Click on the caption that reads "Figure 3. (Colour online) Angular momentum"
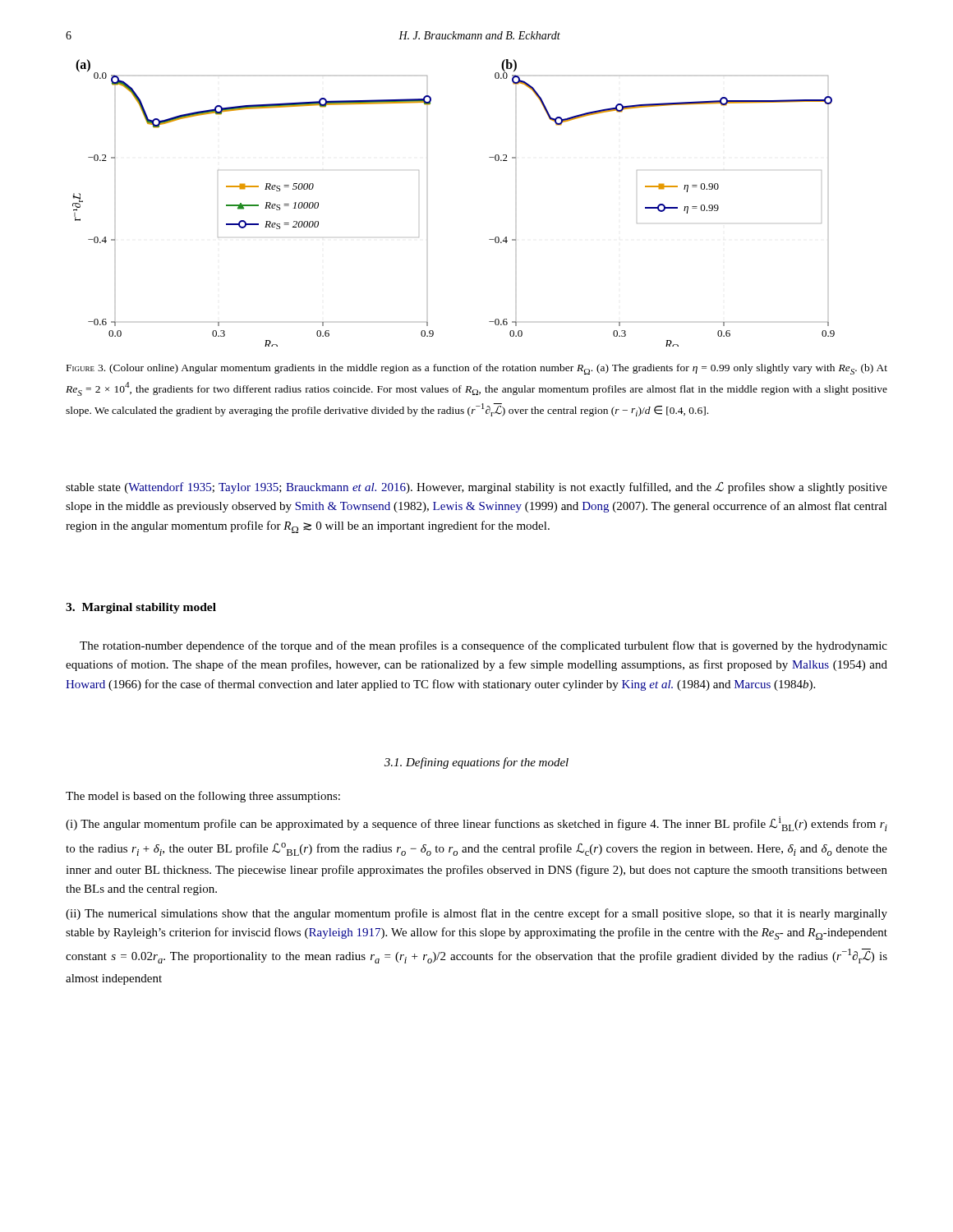953x1232 pixels. (476, 390)
